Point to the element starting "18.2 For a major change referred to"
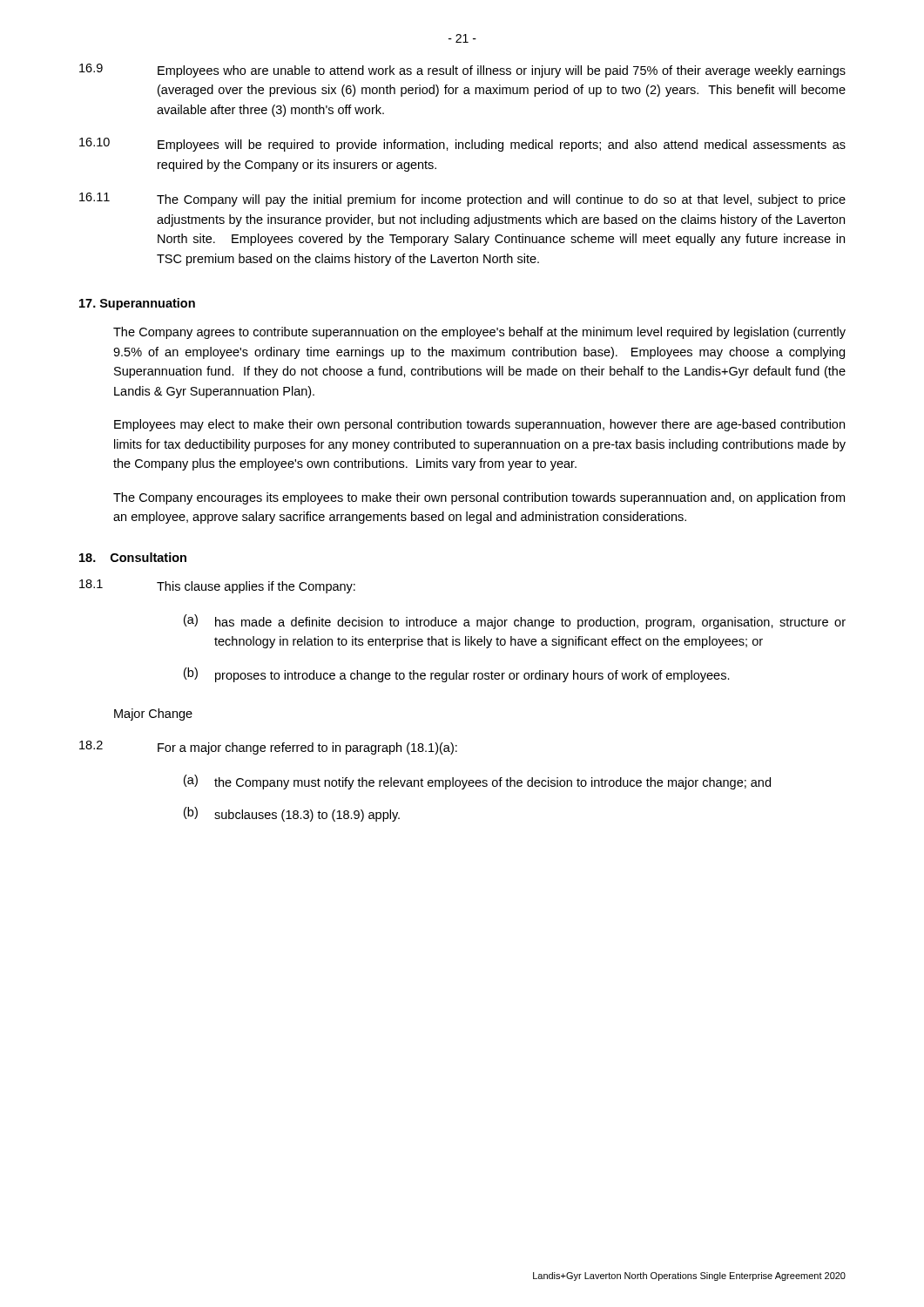Viewport: 924px width, 1307px height. pos(462,748)
